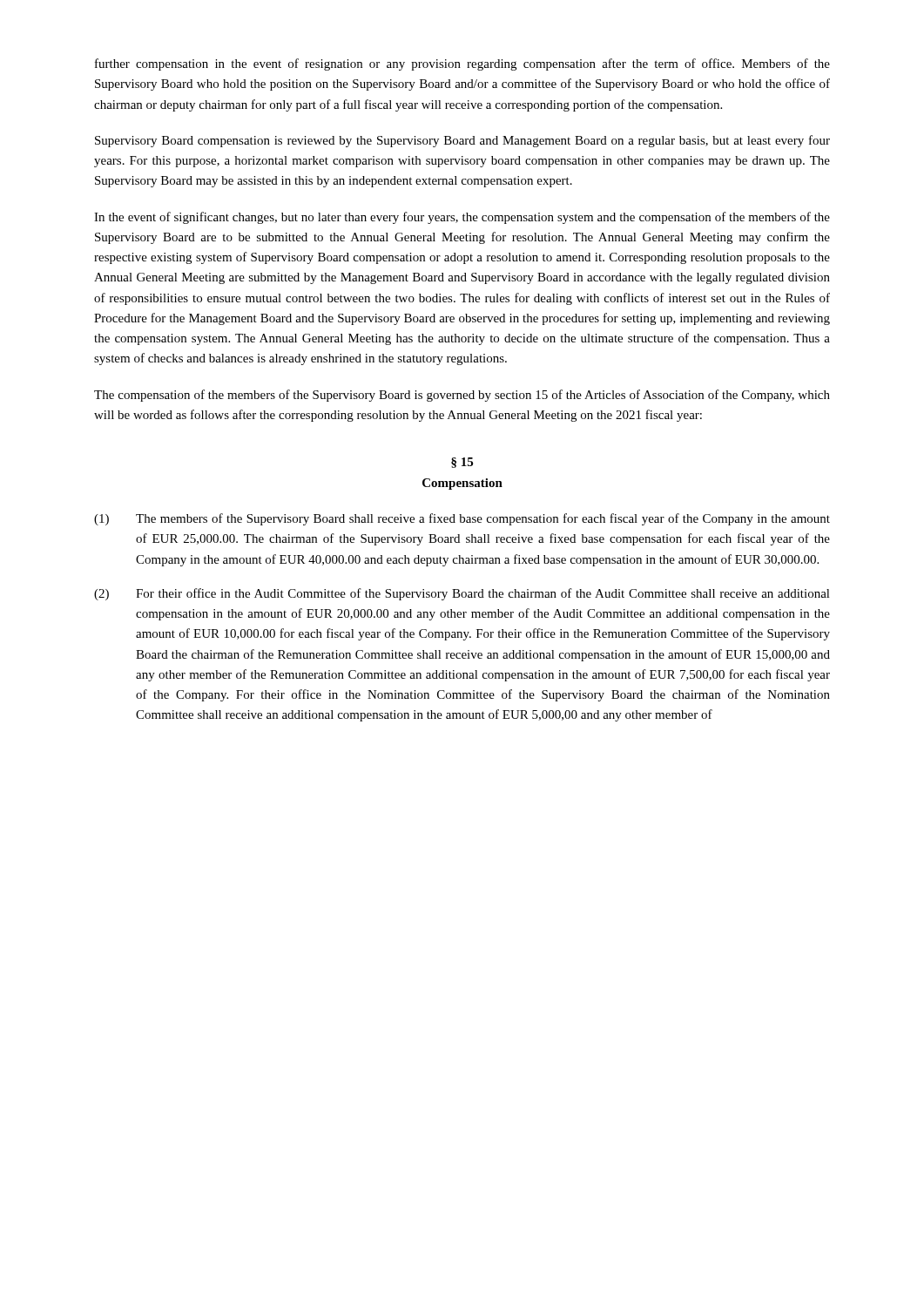Locate the block starting "(1) The members of the Supervisory Board shall"

(x=462, y=539)
